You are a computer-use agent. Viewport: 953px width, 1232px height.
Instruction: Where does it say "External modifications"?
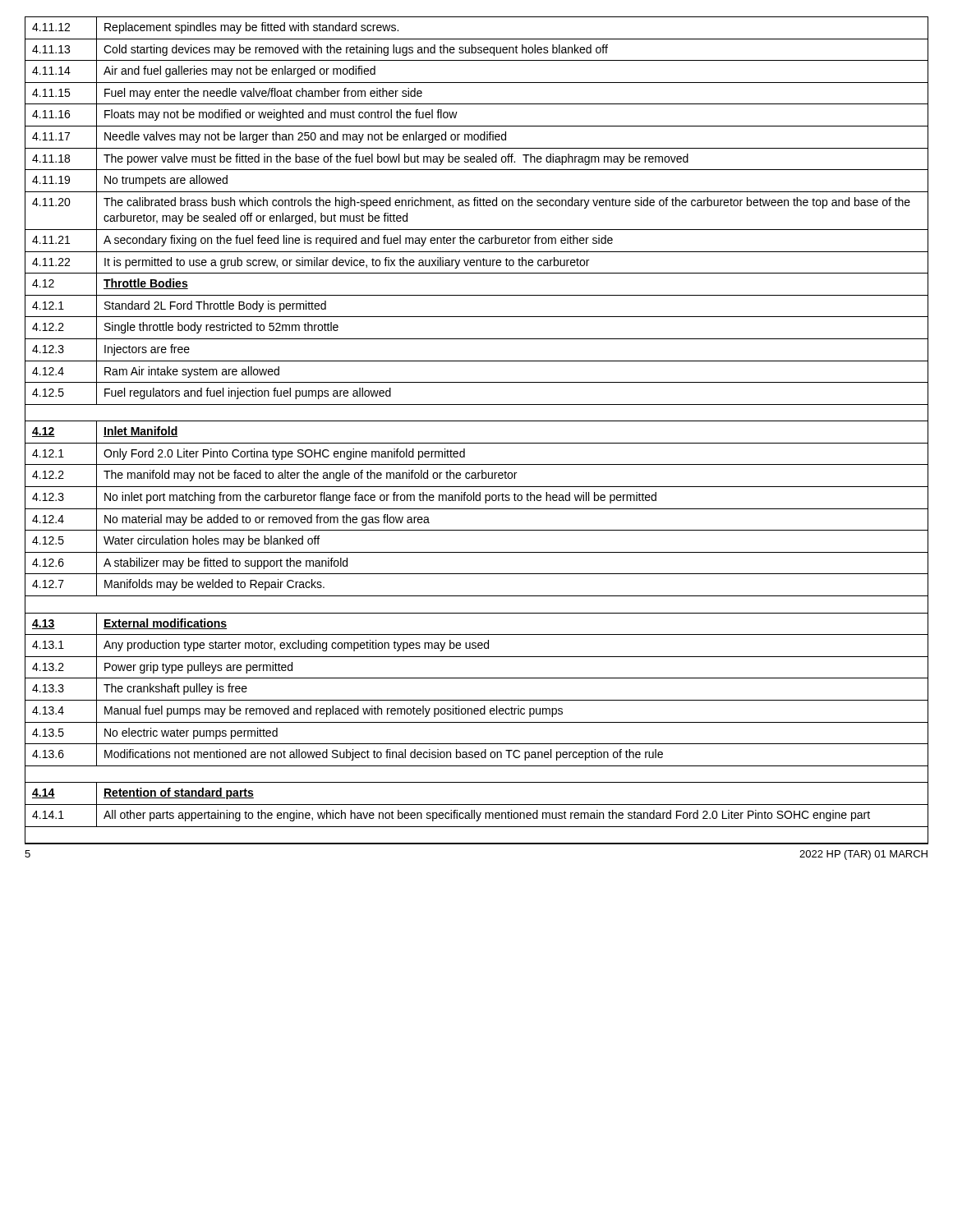pos(165,623)
